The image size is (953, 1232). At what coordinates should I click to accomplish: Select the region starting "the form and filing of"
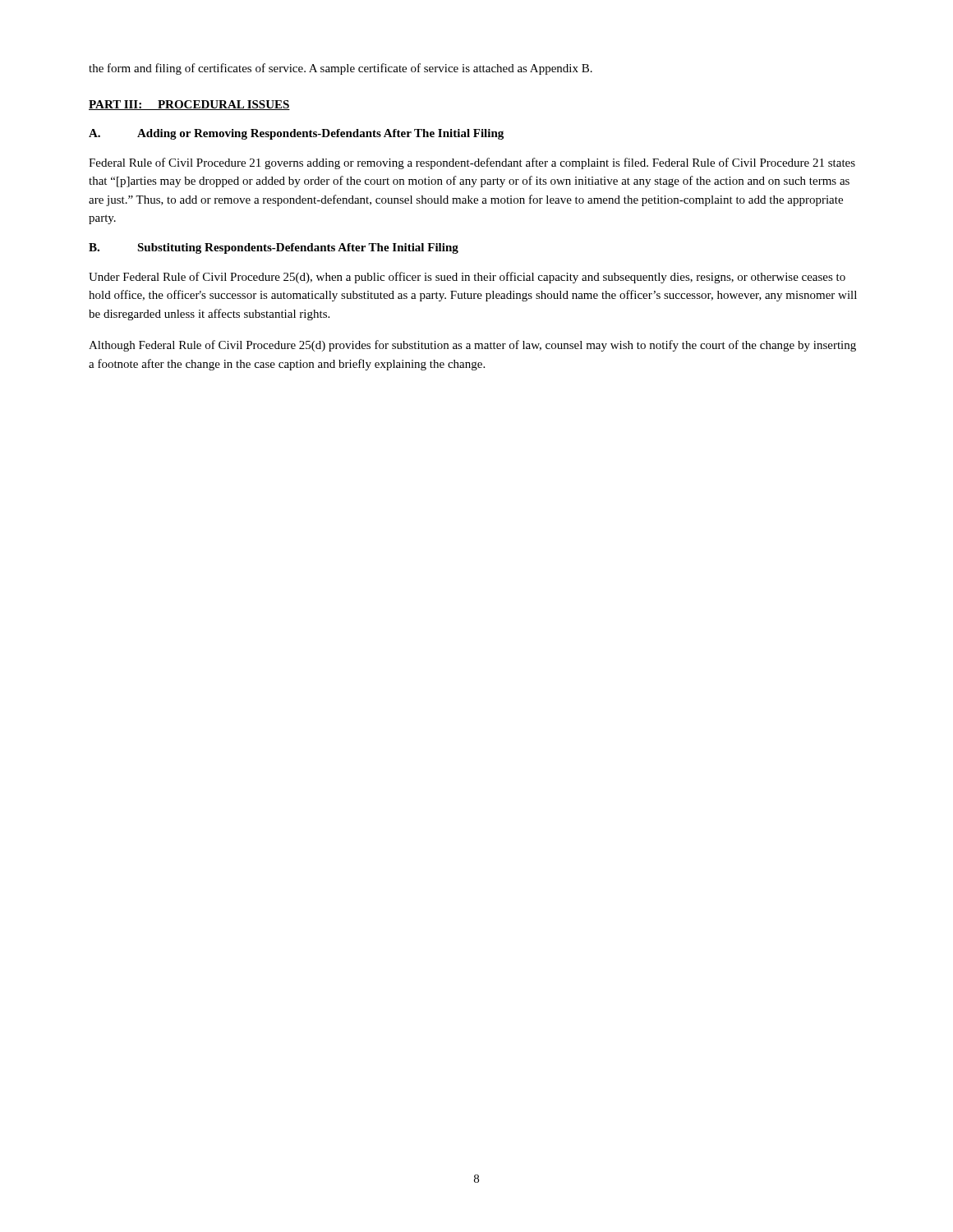[x=476, y=68]
